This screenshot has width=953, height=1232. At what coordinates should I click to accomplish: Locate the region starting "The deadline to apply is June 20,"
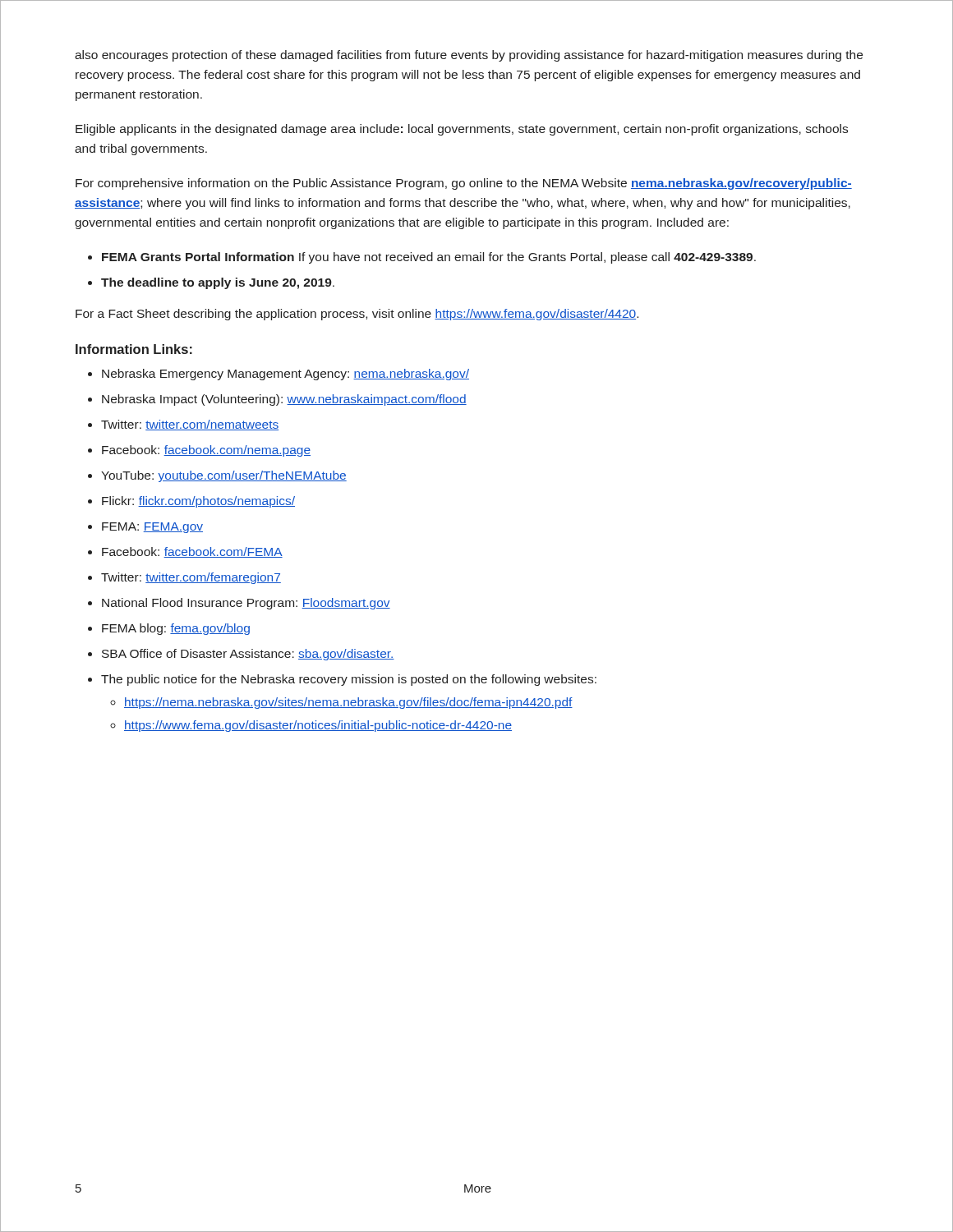218,283
